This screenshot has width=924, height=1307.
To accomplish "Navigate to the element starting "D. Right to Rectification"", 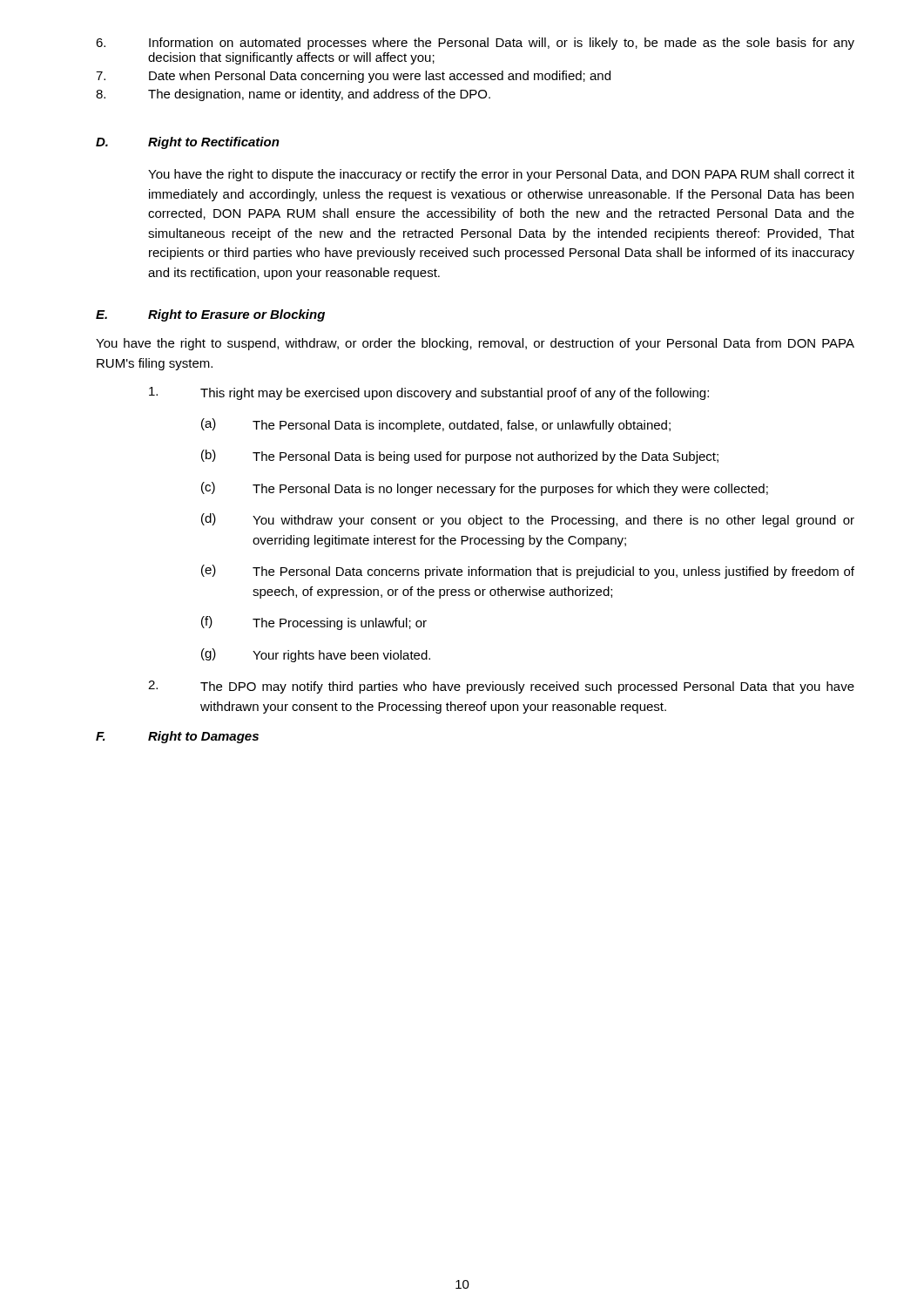I will click(x=188, y=142).
